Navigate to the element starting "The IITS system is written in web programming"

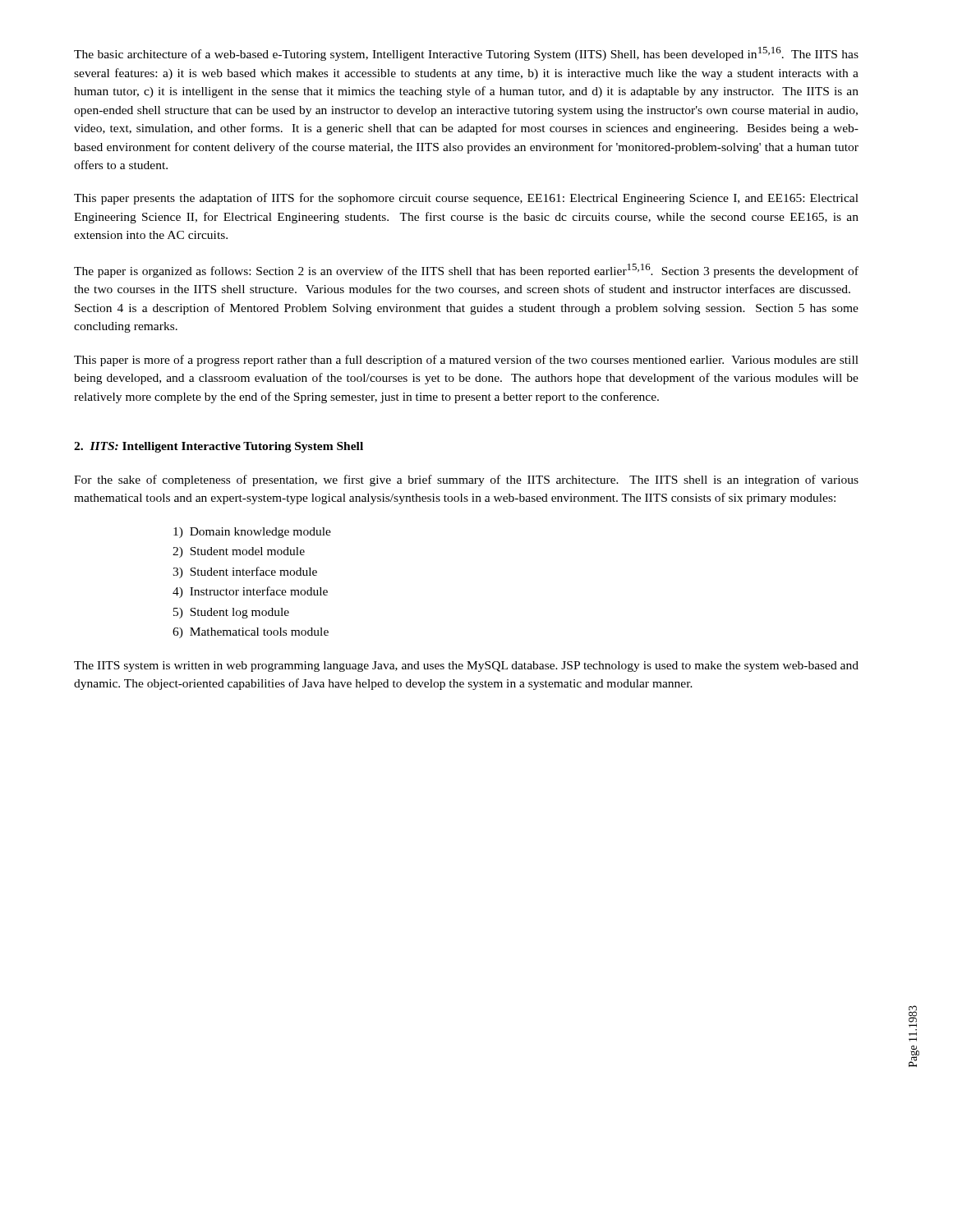[x=466, y=674]
